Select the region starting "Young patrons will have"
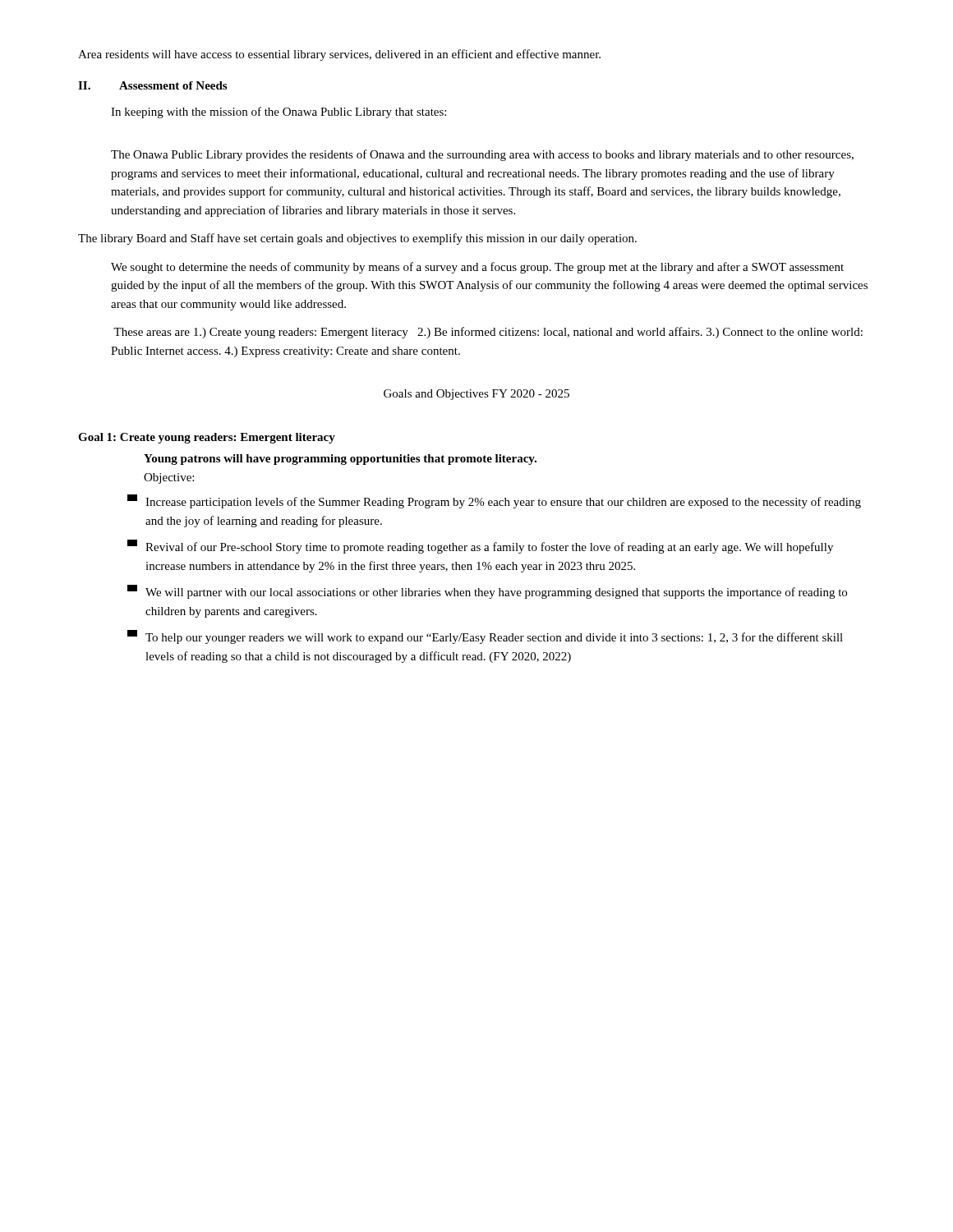The image size is (953, 1232). pos(340,458)
